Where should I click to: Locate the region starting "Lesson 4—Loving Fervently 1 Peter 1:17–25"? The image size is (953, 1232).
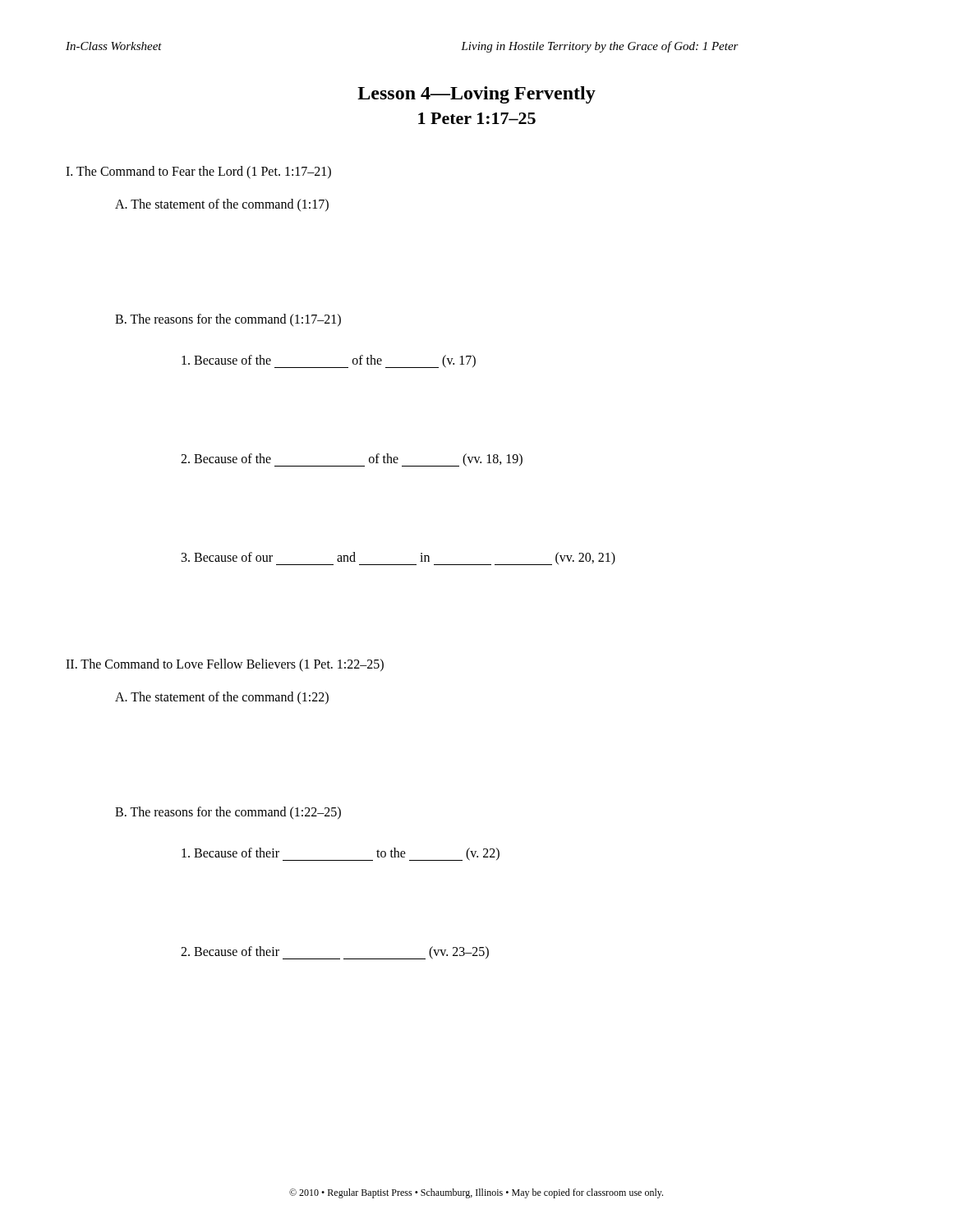tap(476, 106)
